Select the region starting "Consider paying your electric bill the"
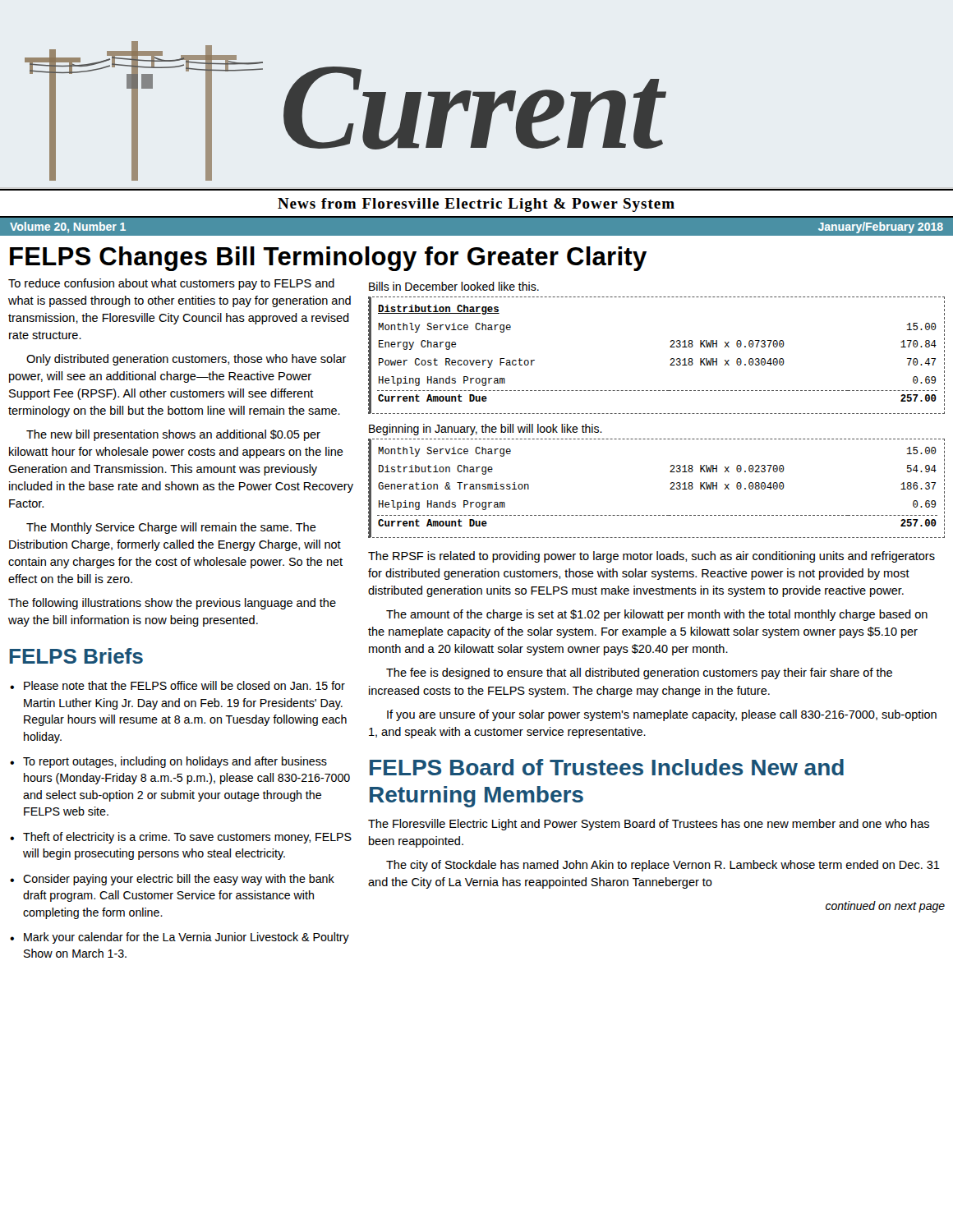The image size is (953, 1232). [x=178, y=895]
